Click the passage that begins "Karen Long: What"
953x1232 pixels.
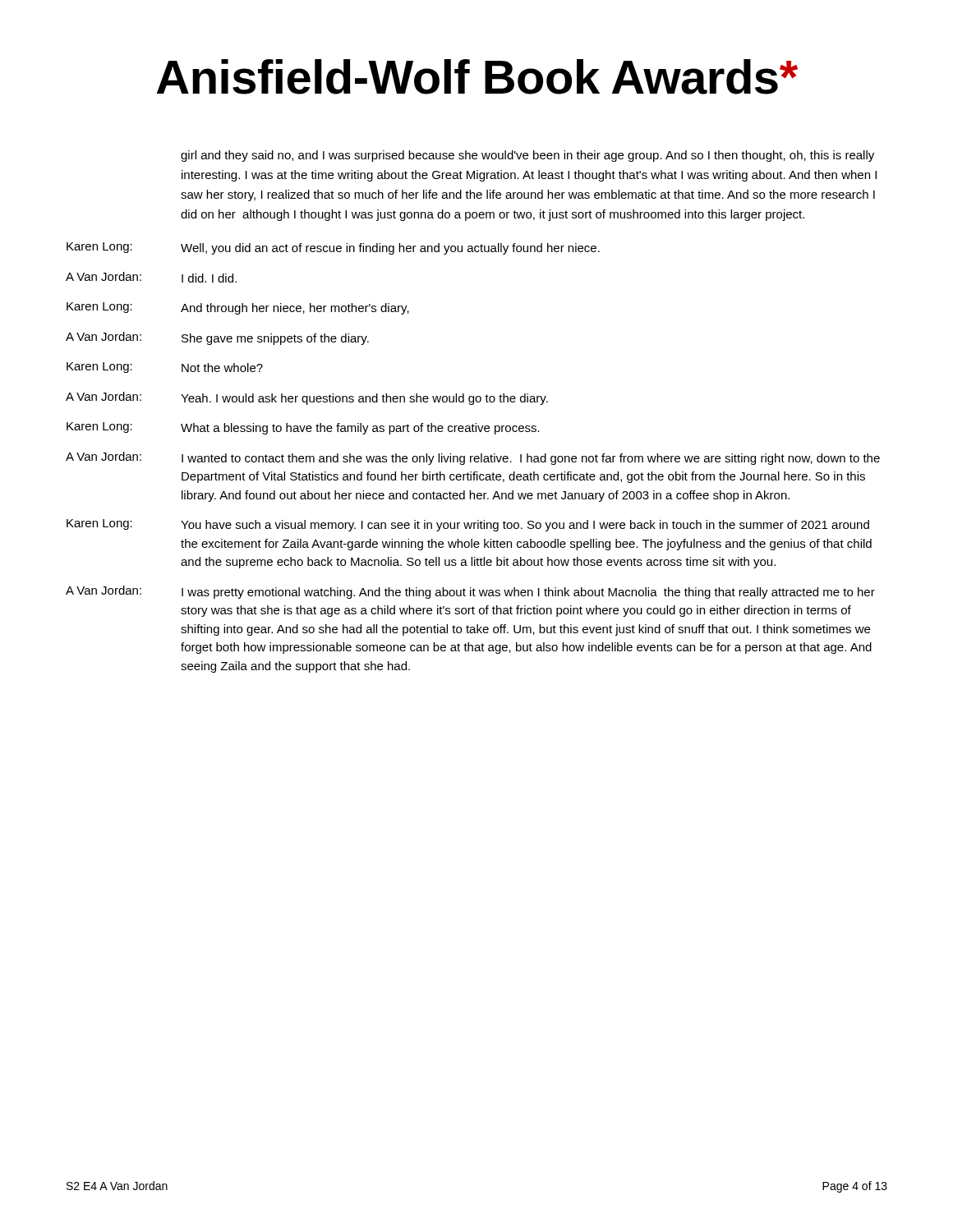(476, 428)
